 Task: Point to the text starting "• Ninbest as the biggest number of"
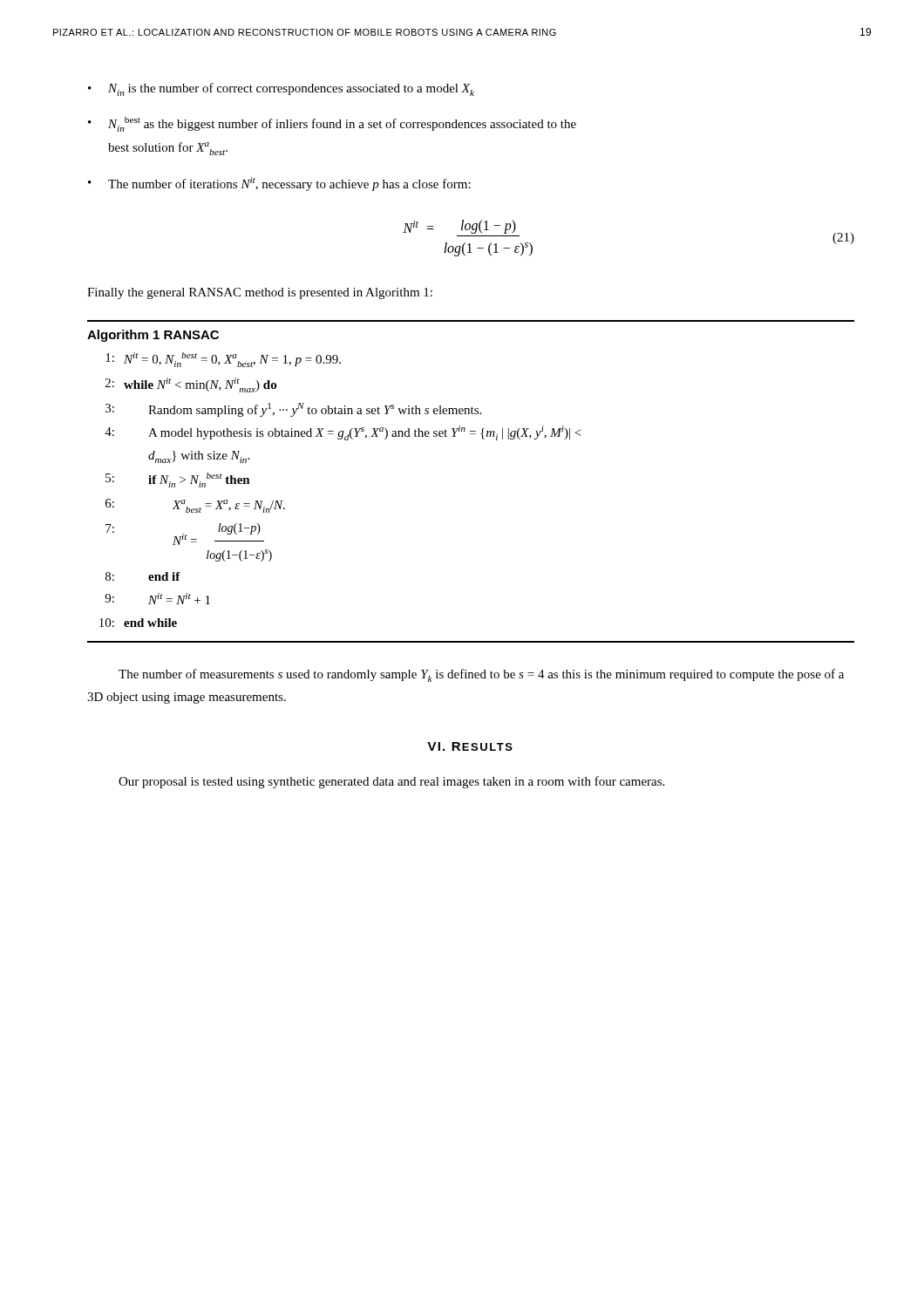(332, 136)
